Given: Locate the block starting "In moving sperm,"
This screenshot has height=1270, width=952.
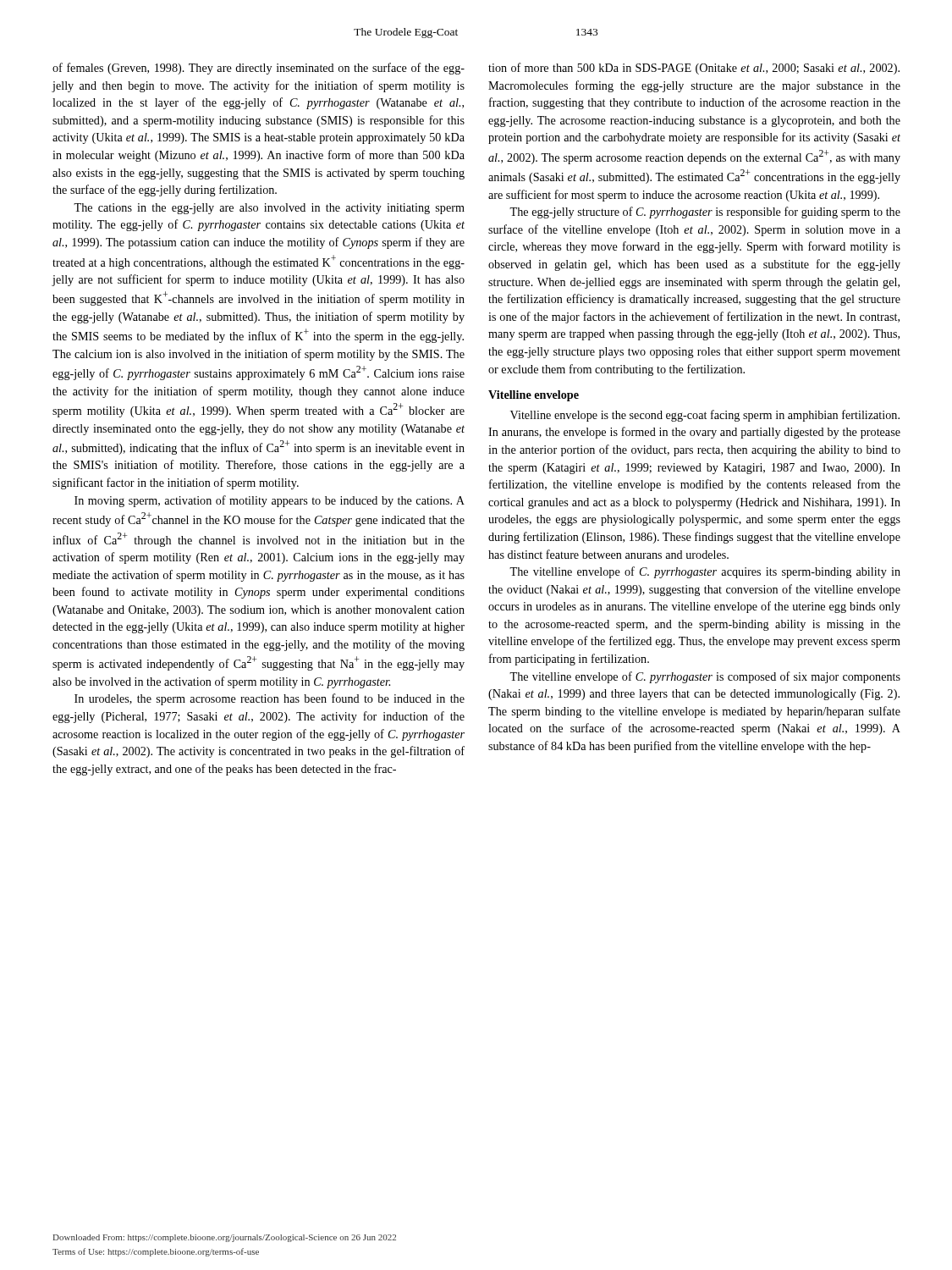Looking at the screenshot, I should point(259,591).
